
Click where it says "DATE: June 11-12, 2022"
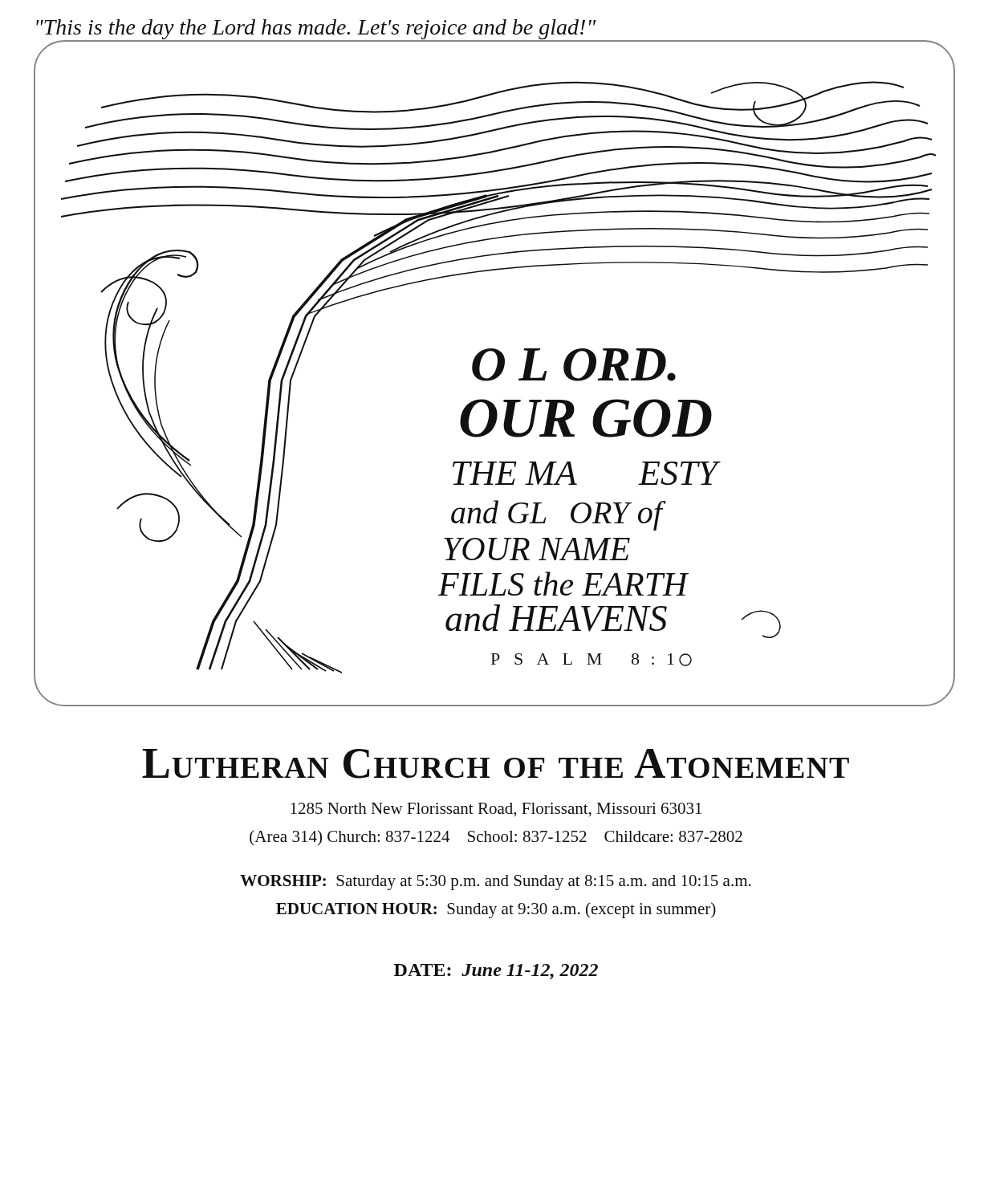(496, 970)
